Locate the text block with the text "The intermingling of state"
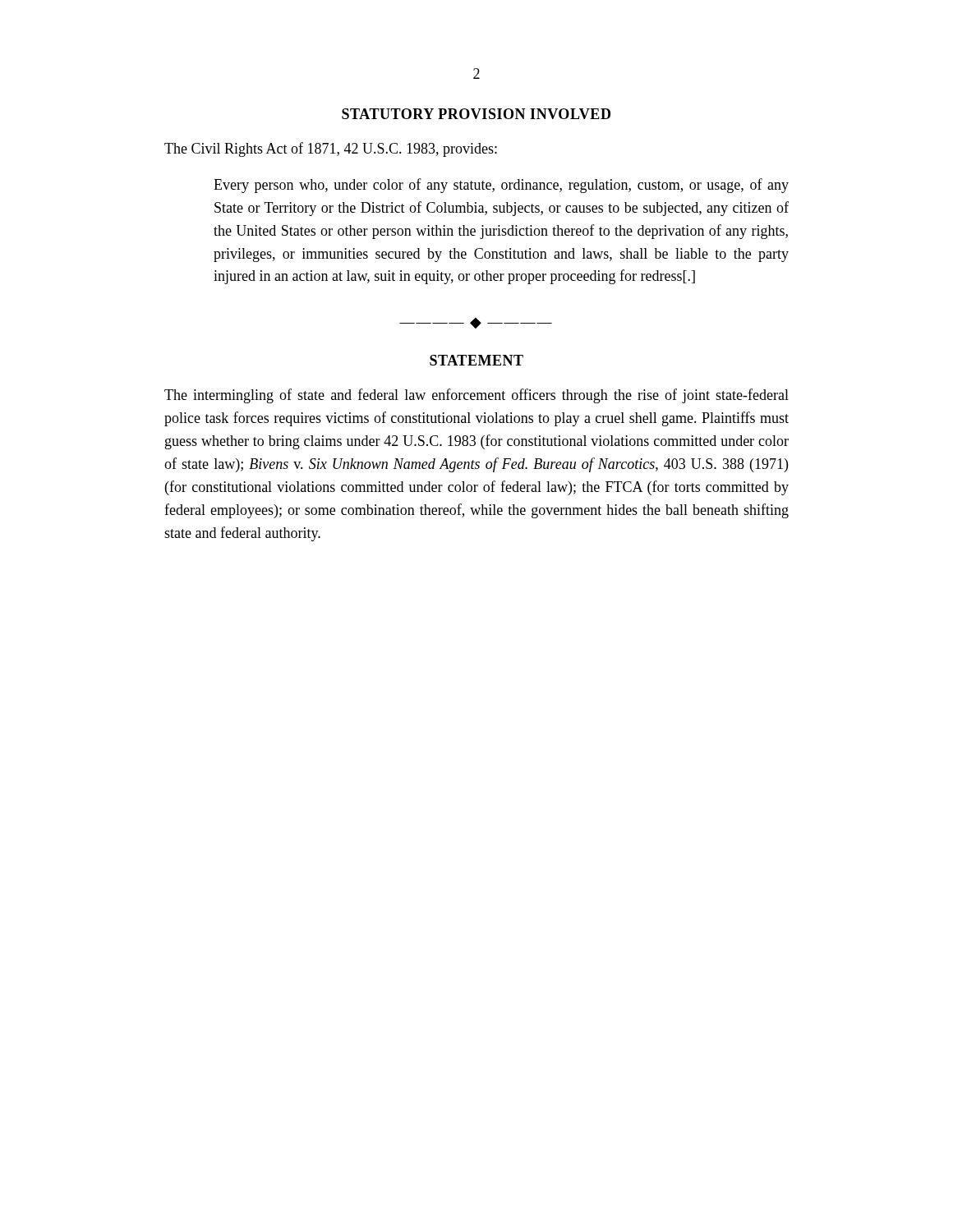 coord(476,464)
